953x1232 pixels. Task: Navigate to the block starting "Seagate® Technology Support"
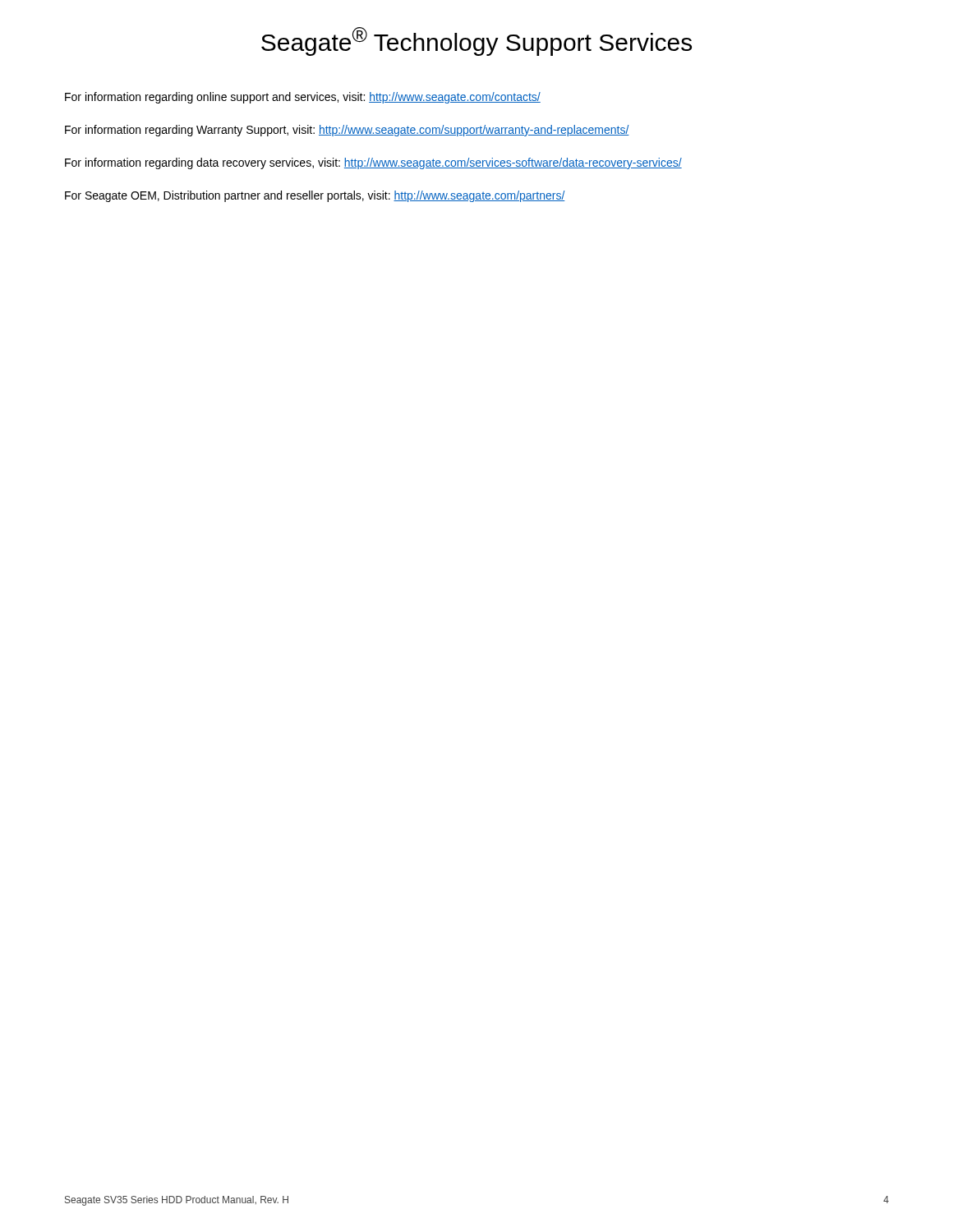pos(476,39)
